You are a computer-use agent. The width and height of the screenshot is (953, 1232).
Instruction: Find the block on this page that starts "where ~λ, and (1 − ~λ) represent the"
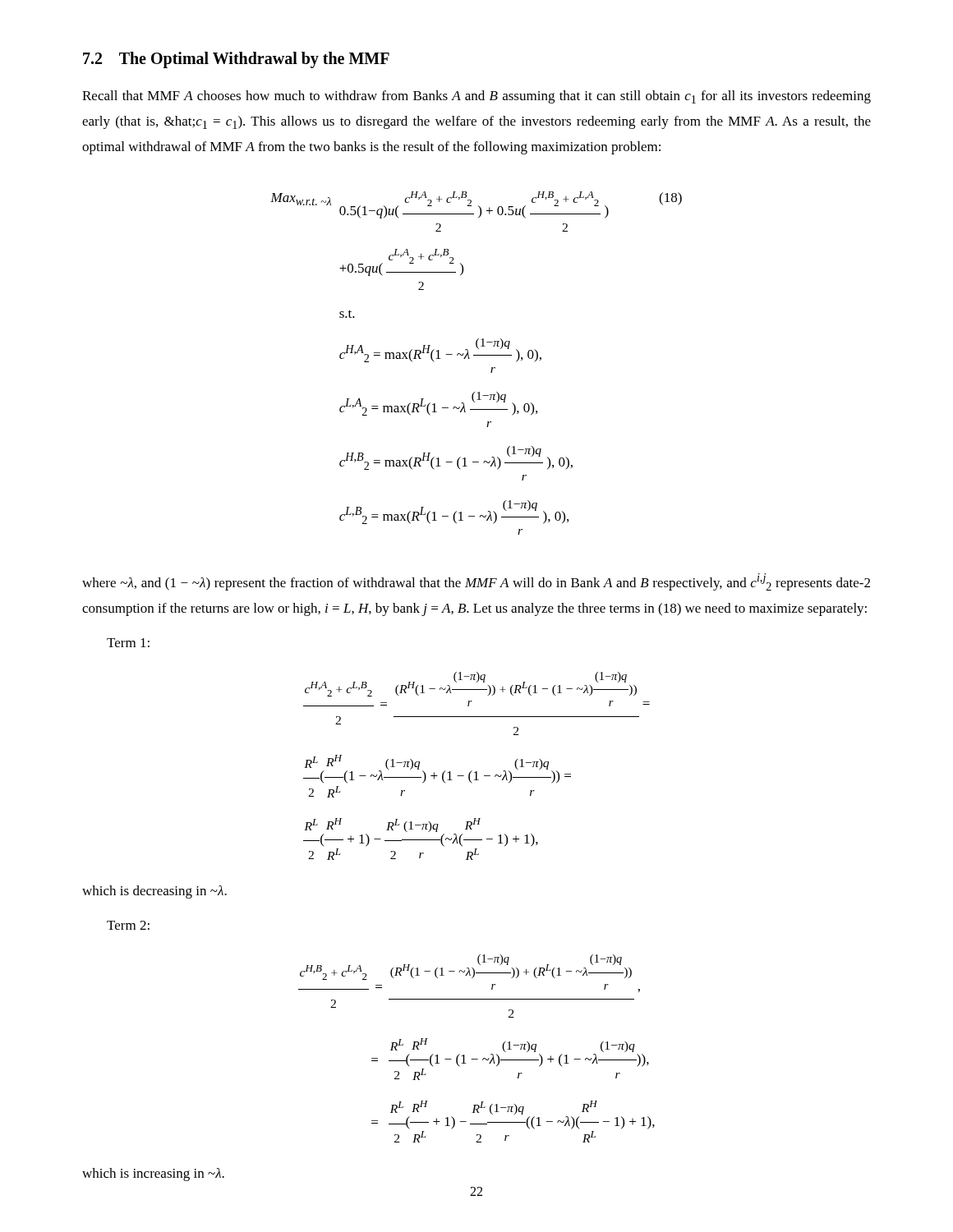coord(476,593)
